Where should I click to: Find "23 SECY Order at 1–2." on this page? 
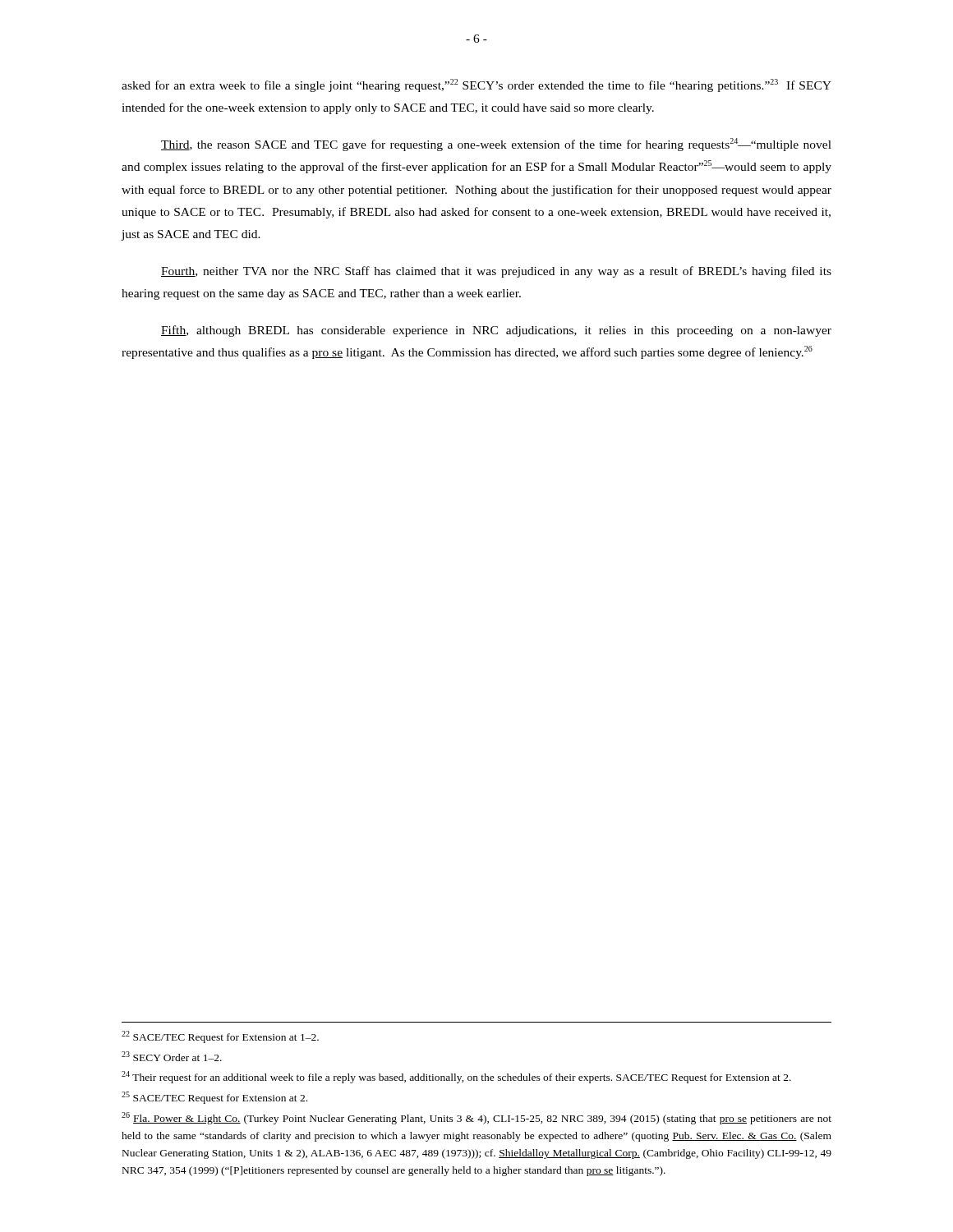(x=172, y=1056)
